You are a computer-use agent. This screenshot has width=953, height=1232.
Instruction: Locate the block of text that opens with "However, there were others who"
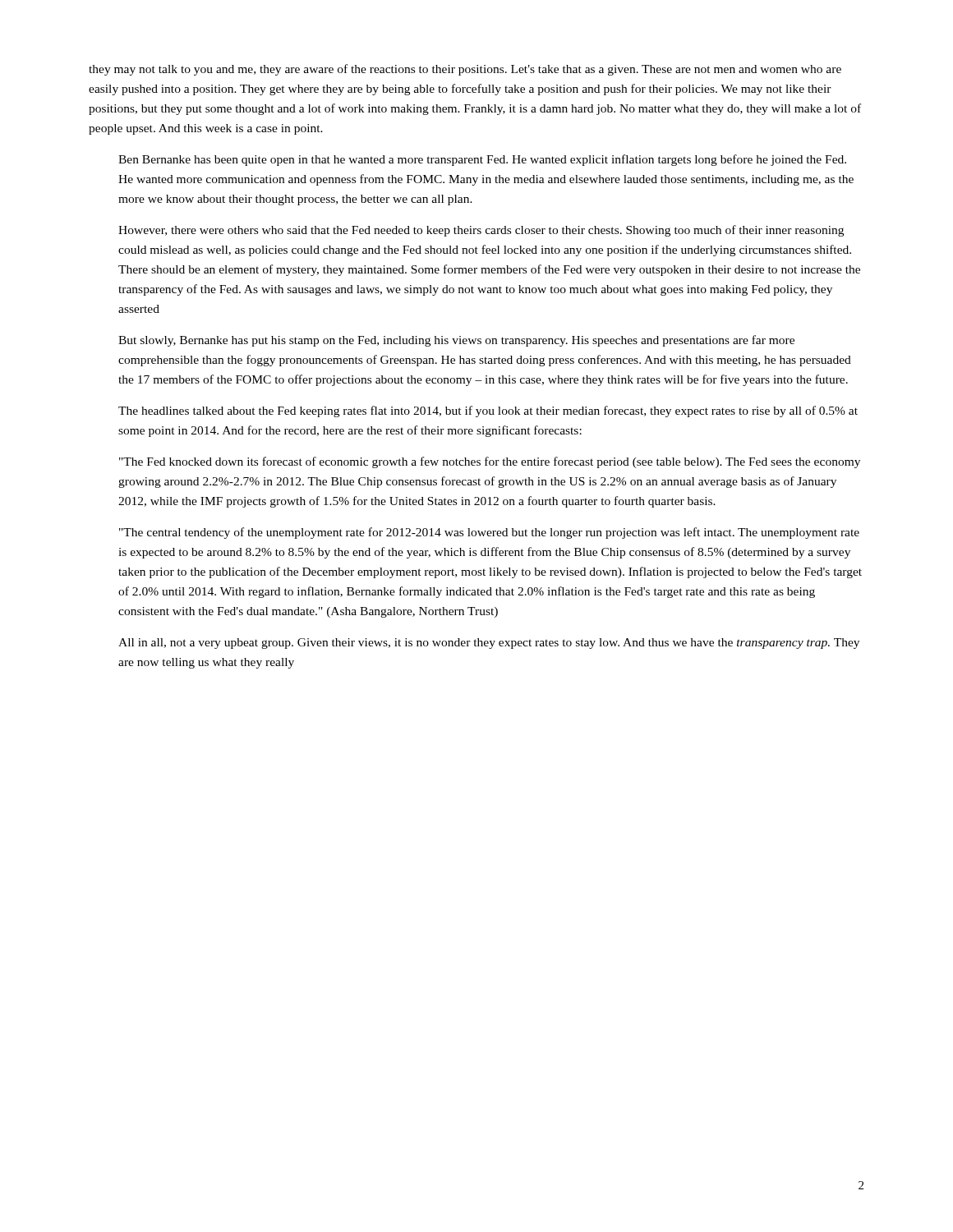tap(491, 270)
